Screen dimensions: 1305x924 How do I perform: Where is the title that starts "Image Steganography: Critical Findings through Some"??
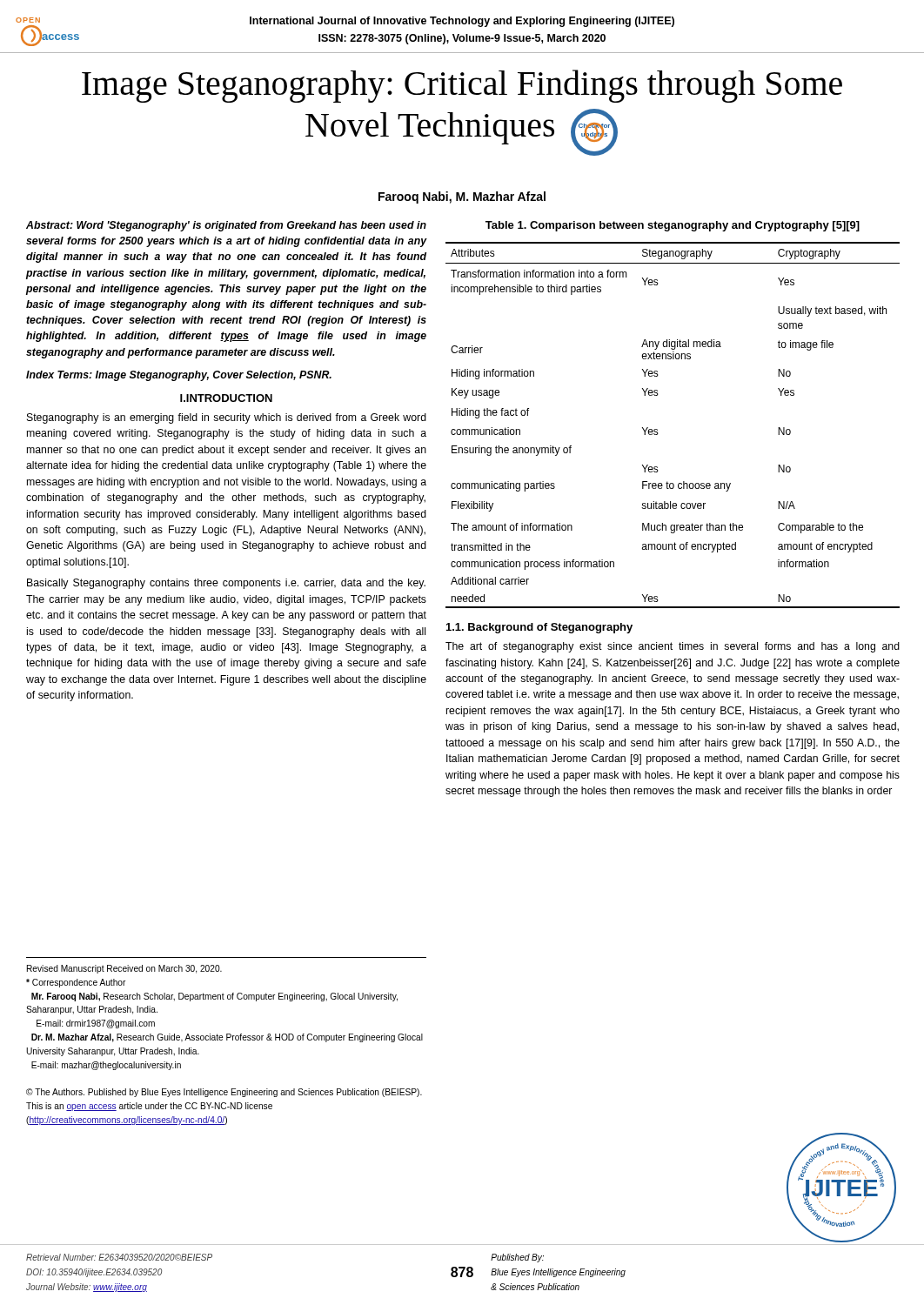(x=462, y=112)
